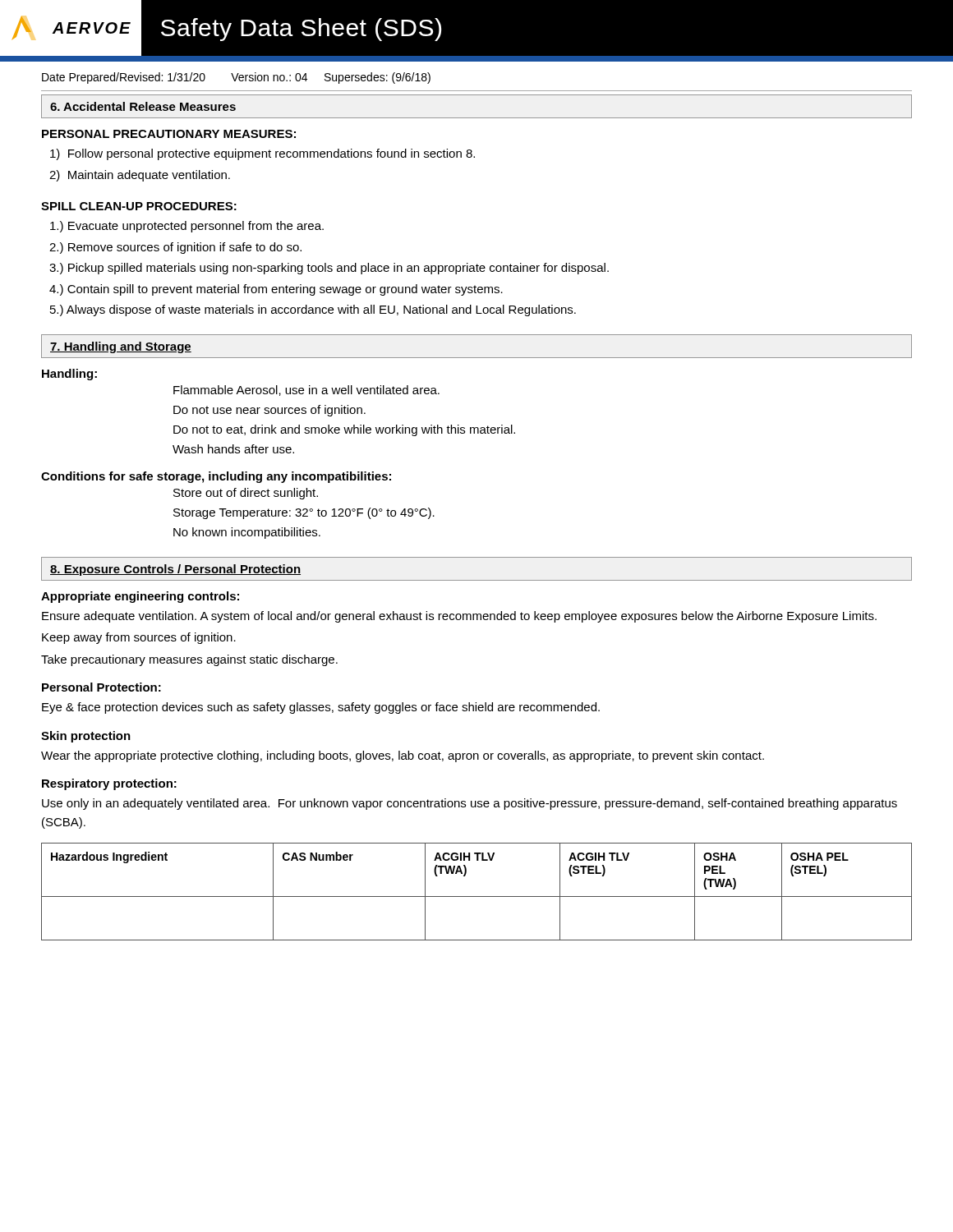The width and height of the screenshot is (953, 1232).
Task: Locate the text block starting ") Evacuate unprotected personnel from the"
Action: click(187, 225)
